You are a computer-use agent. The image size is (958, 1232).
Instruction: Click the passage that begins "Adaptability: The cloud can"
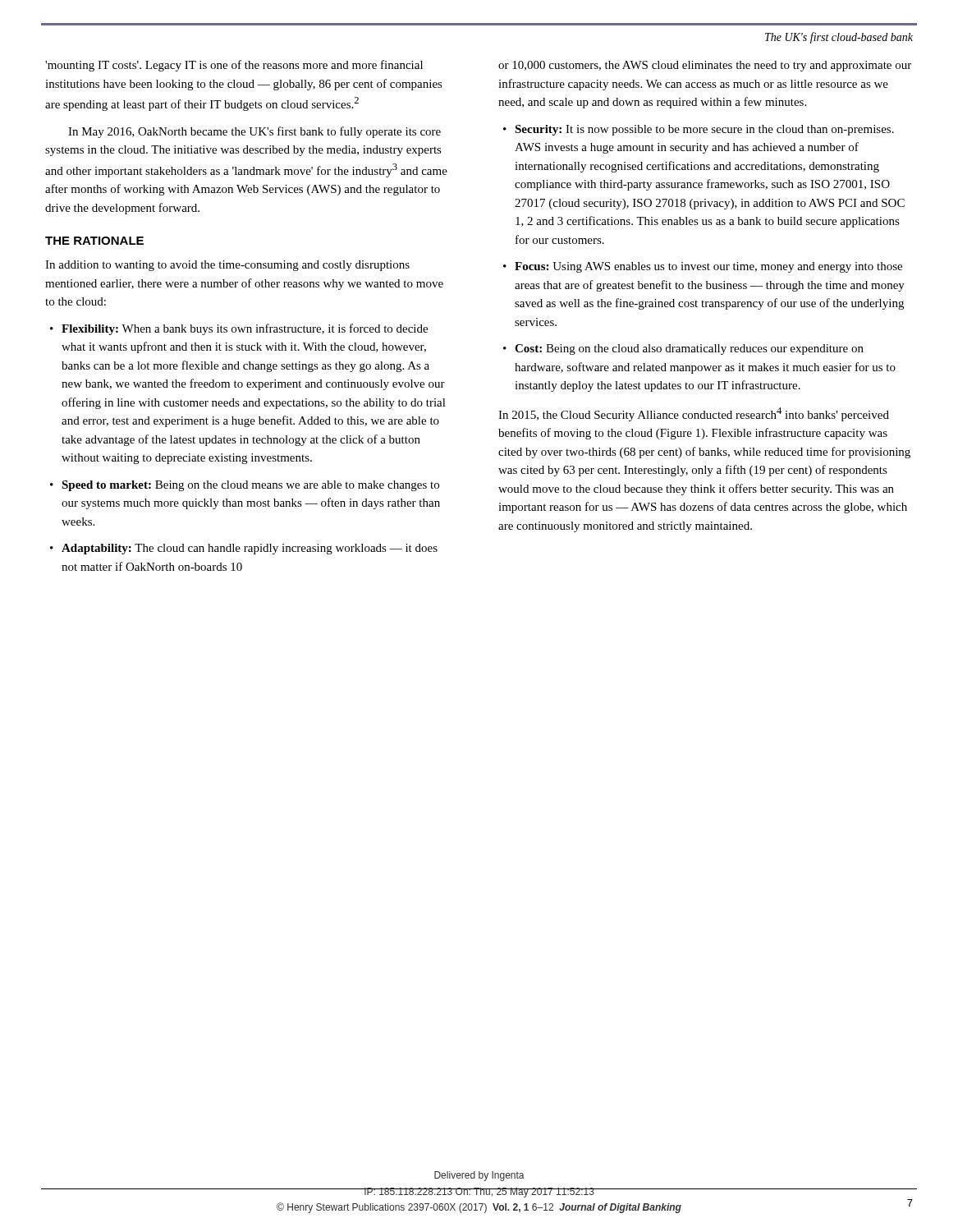(250, 557)
